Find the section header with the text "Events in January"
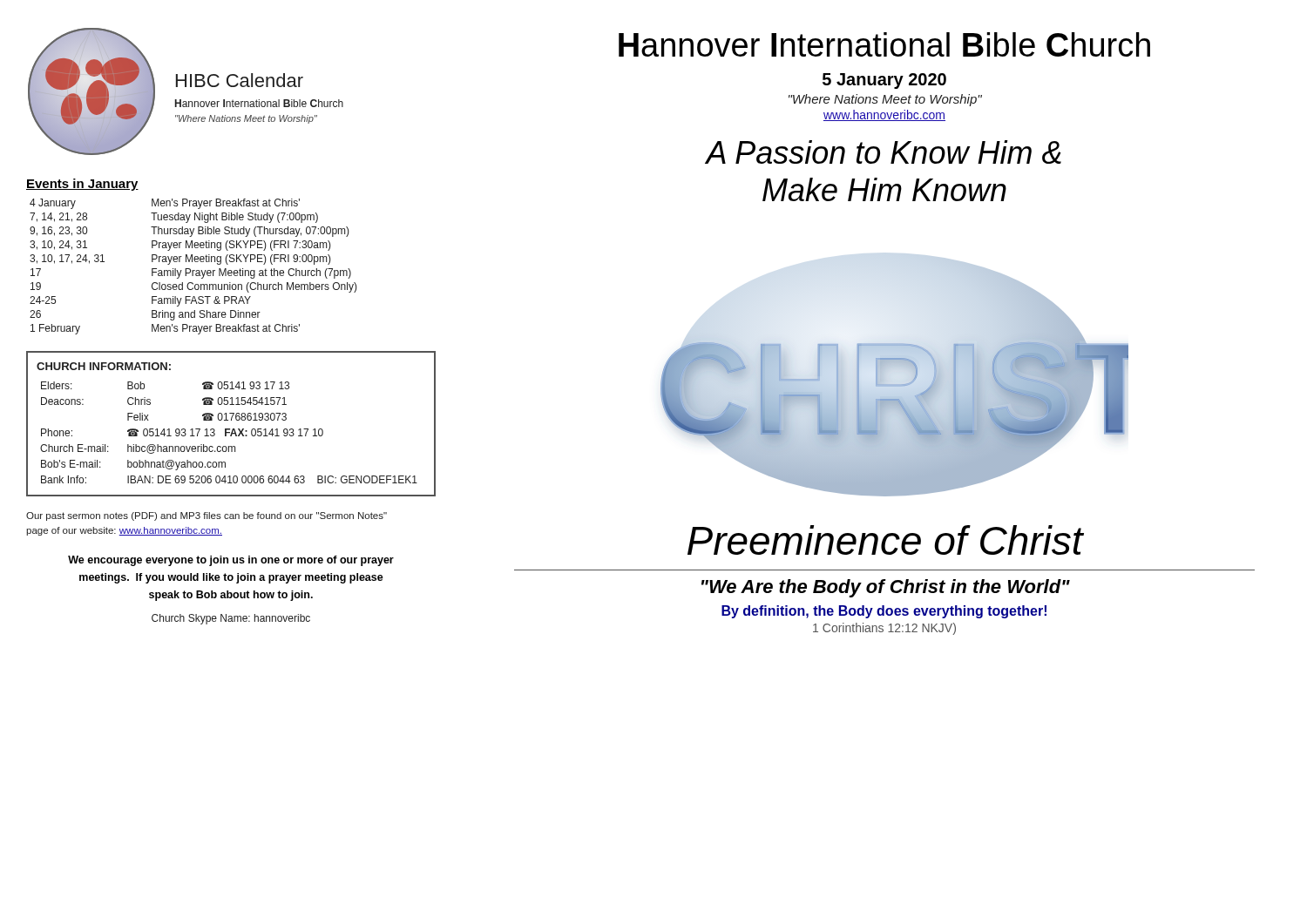1307x924 pixels. (82, 183)
